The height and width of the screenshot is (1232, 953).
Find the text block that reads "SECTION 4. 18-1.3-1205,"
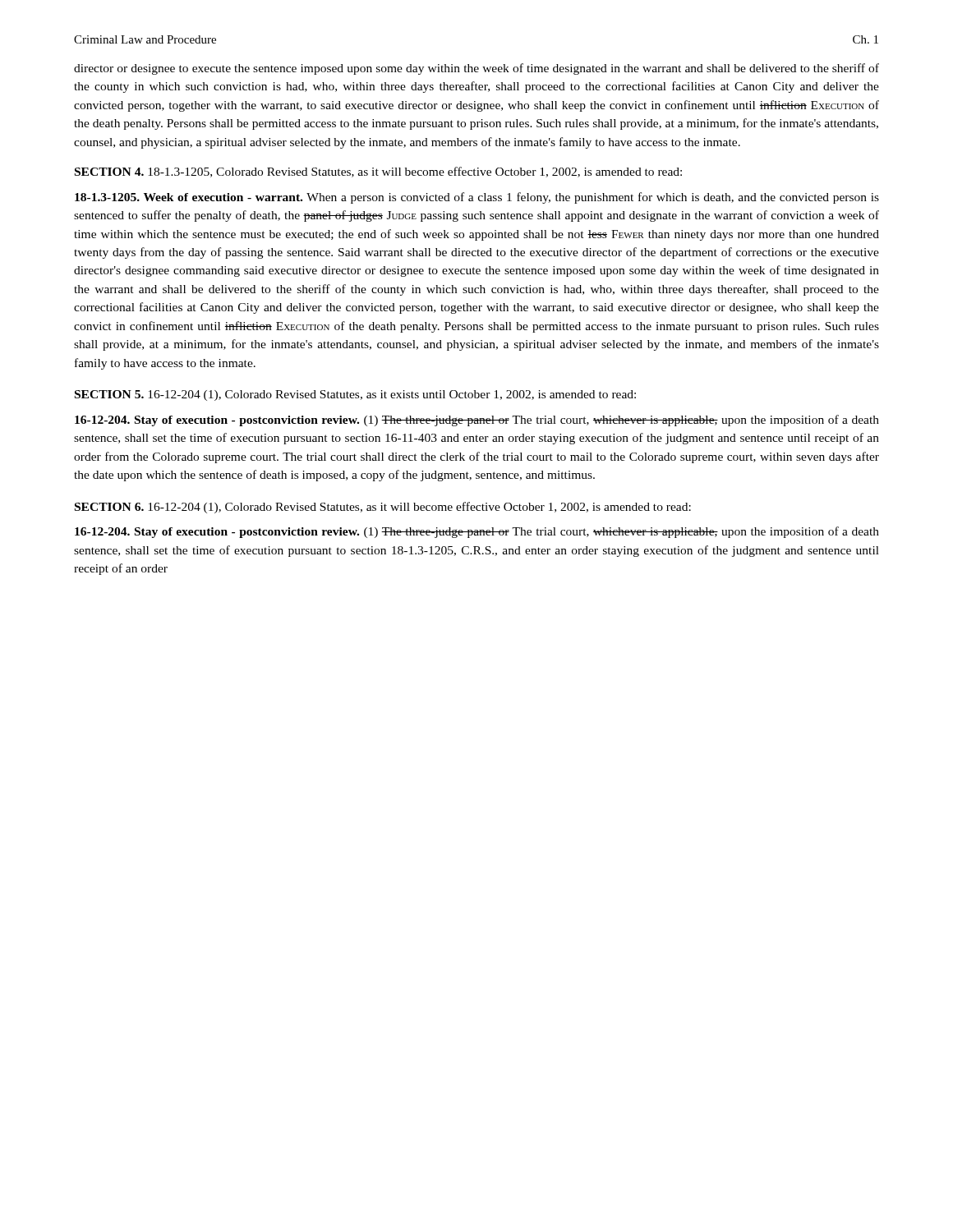click(x=476, y=172)
